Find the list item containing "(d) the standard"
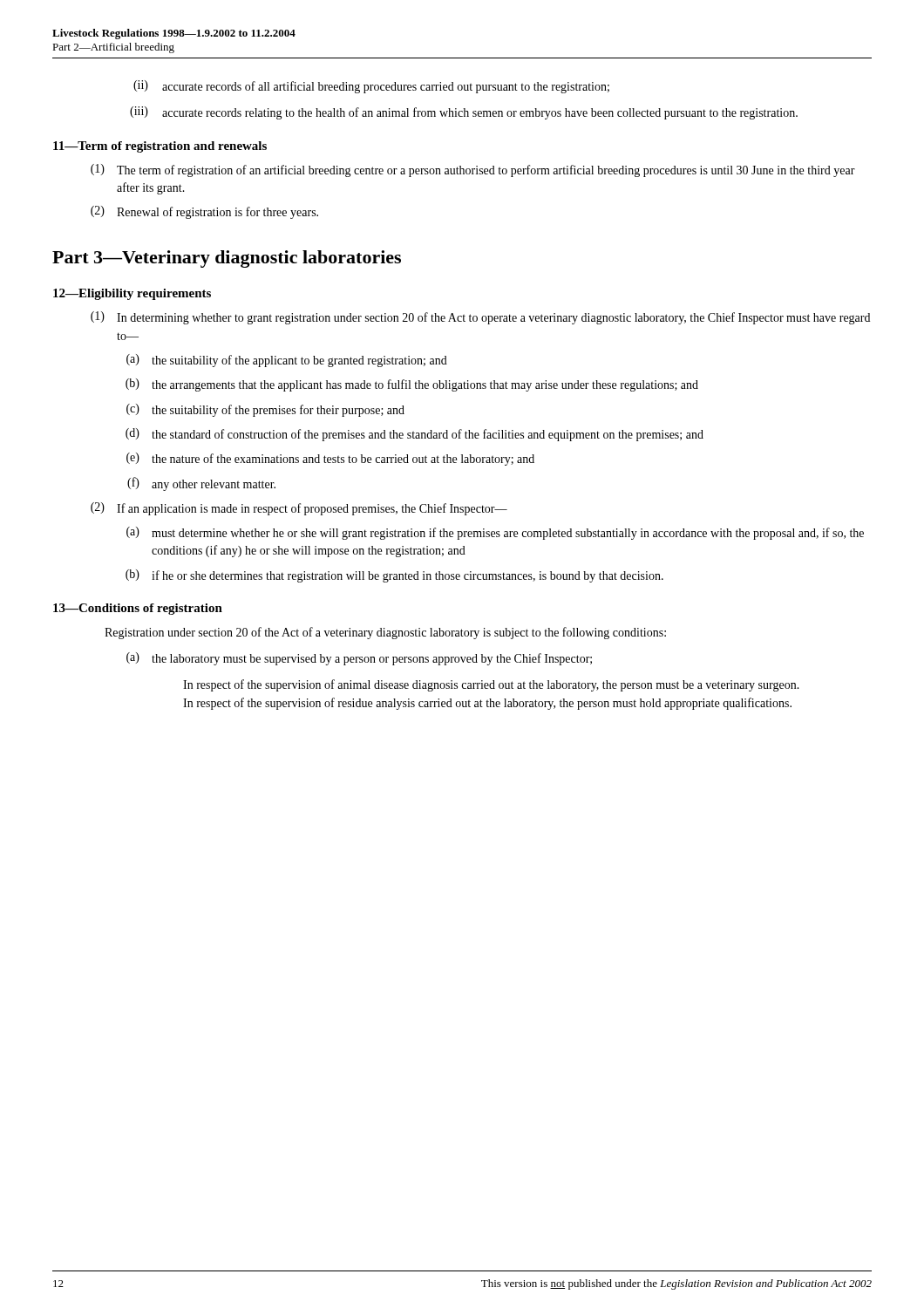The width and height of the screenshot is (924, 1308). point(484,435)
